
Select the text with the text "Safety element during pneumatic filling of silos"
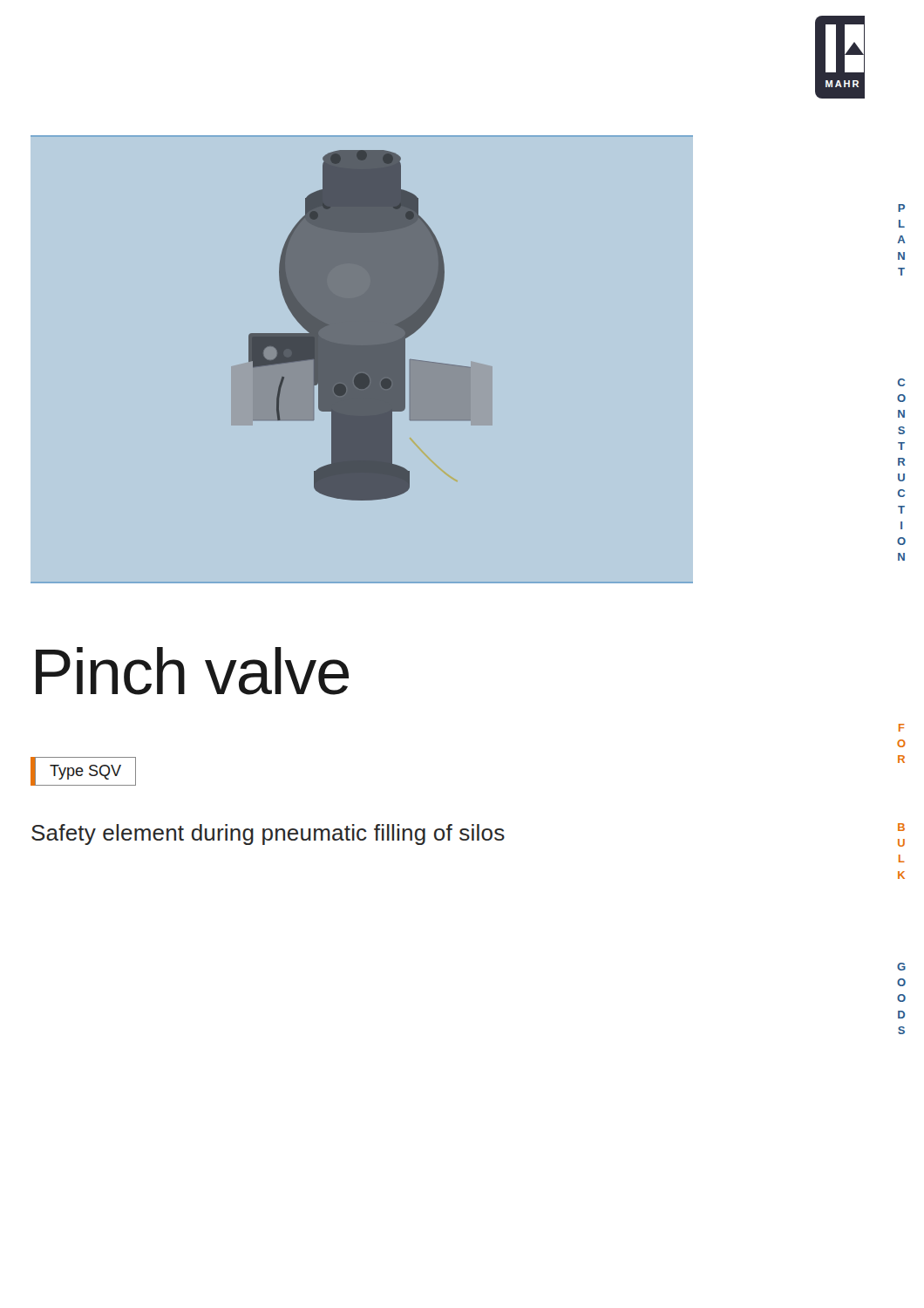pyautogui.click(x=268, y=833)
